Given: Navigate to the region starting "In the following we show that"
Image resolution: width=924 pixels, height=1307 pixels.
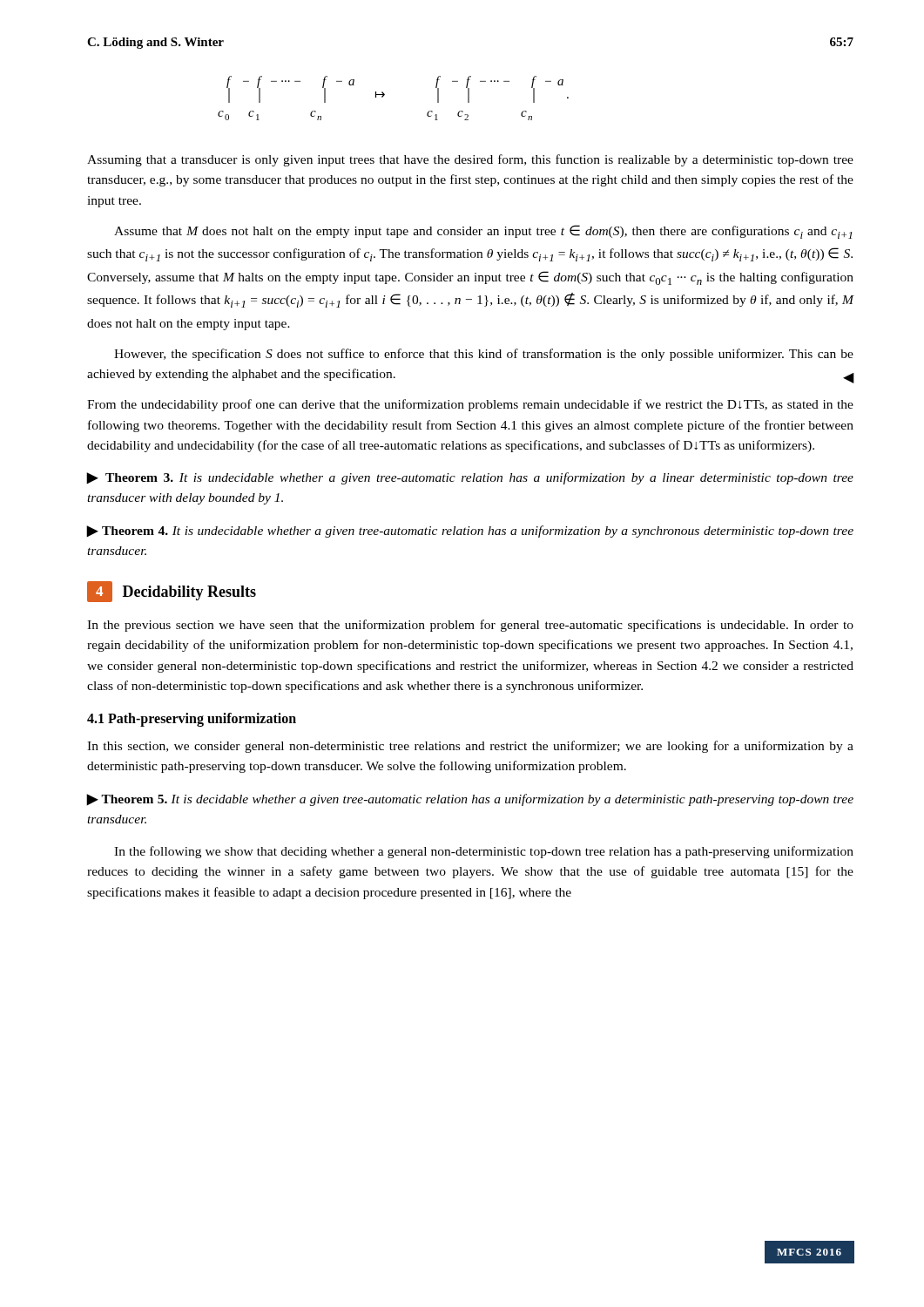Looking at the screenshot, I should pos(470,871).
